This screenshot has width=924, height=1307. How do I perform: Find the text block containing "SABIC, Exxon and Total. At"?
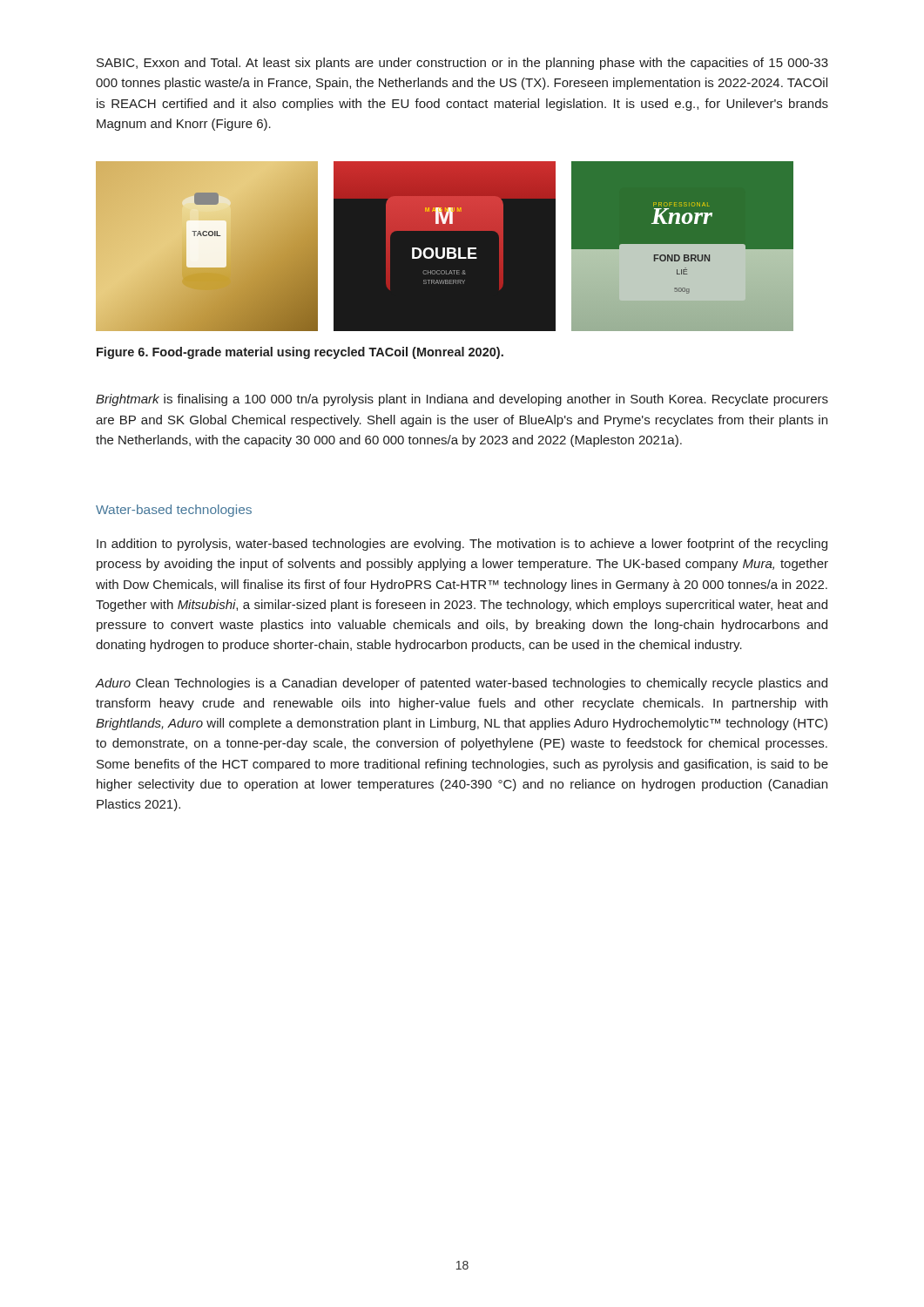tap(462, 93)
